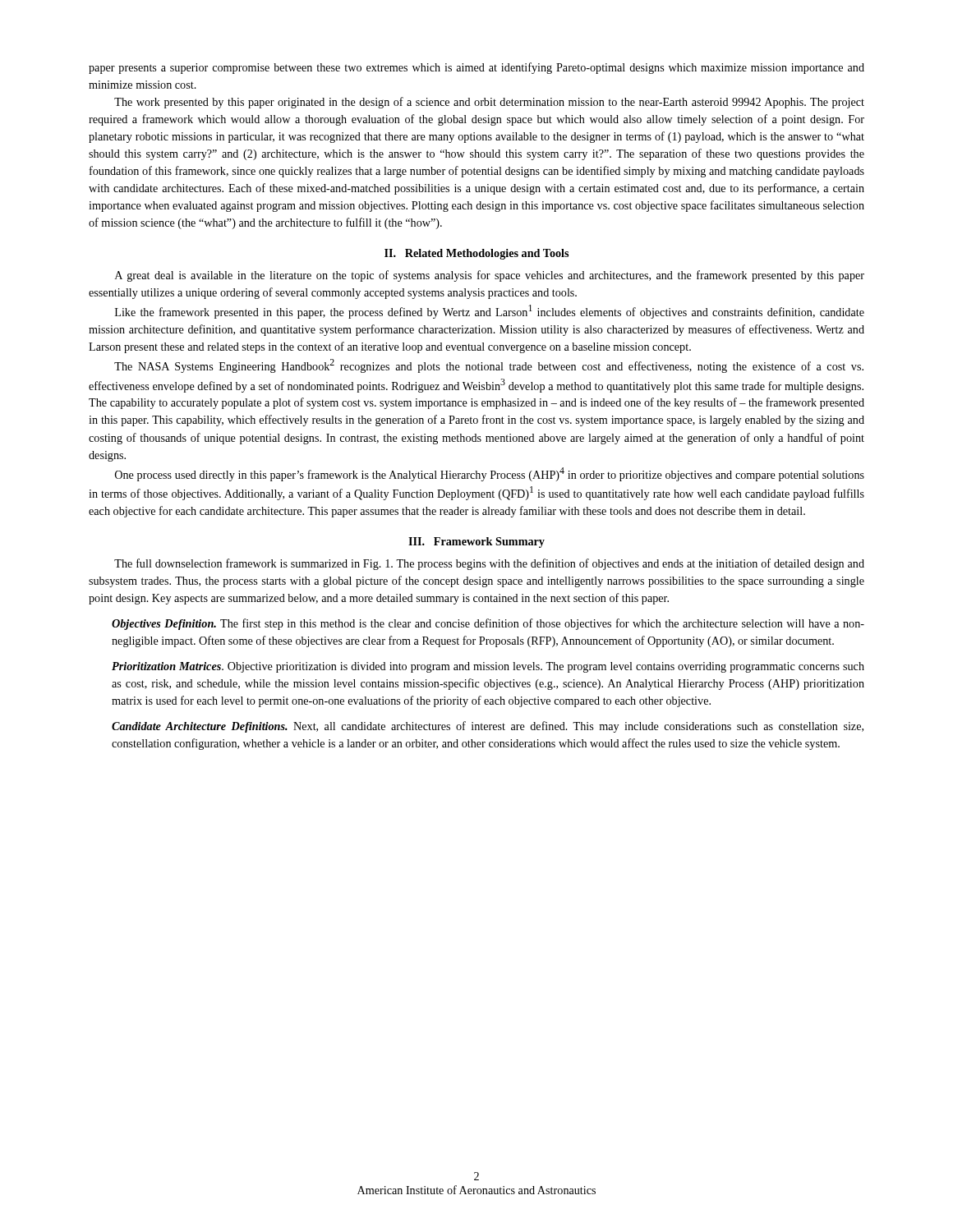Locate the text block that says "paper presents a"
The image size is (953, 1232).
click(x=476, y=76)
